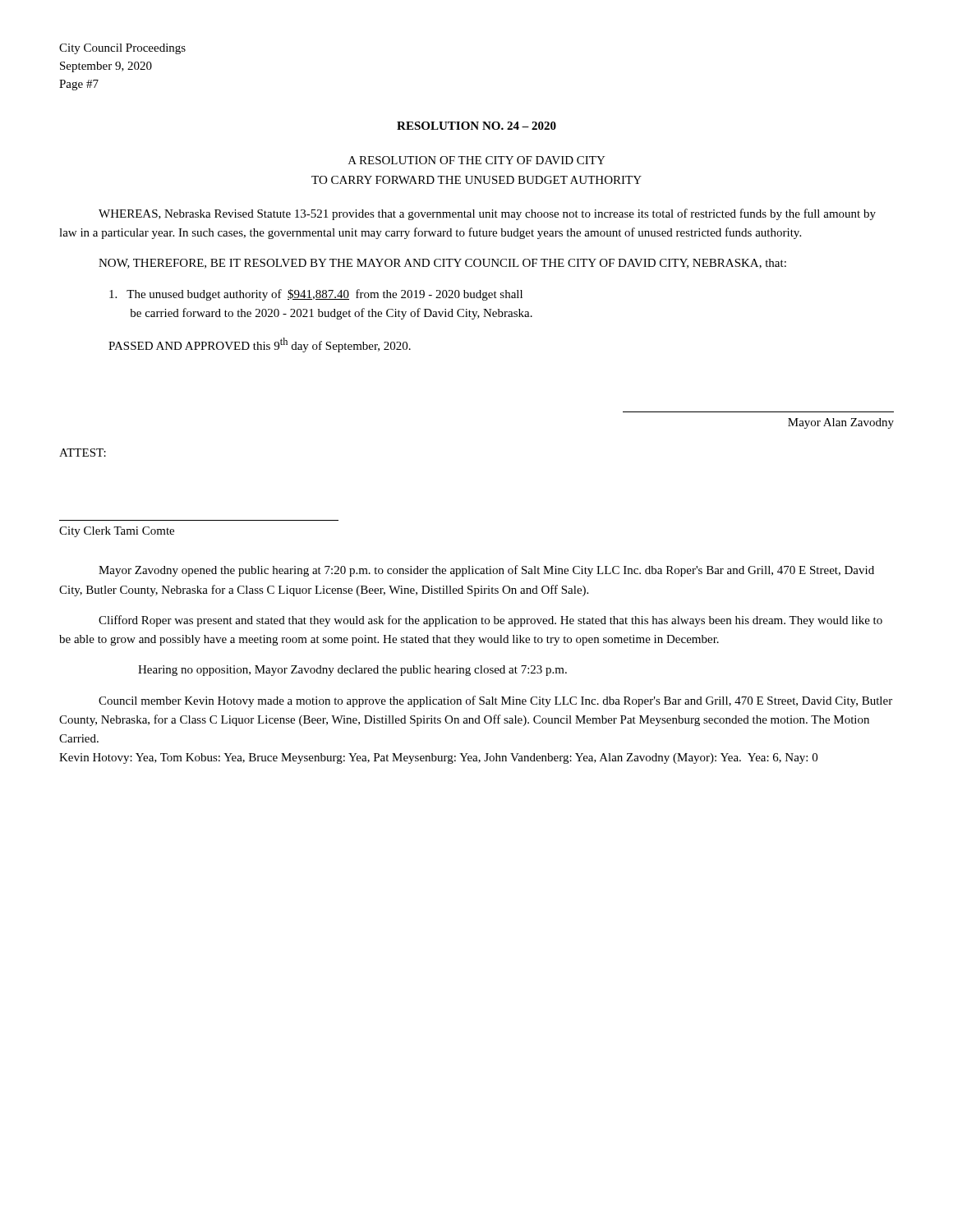Point to the block beginning "Clifford Roper was"
Viewport: 953px width, 1232px height.
click(x=471, y=629)
